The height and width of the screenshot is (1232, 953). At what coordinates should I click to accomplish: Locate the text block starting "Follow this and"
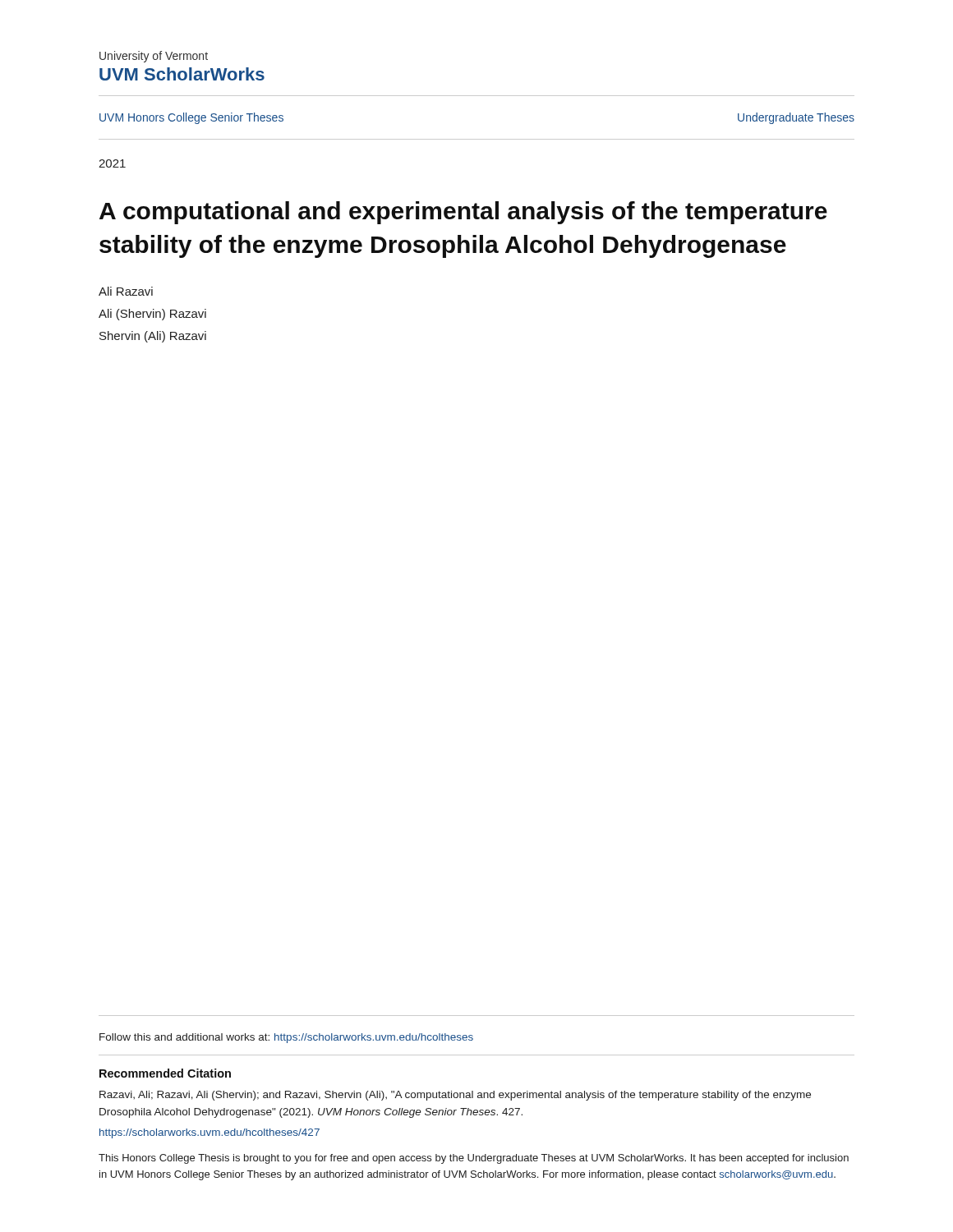pyautogui.click(x=476, y=1029)
